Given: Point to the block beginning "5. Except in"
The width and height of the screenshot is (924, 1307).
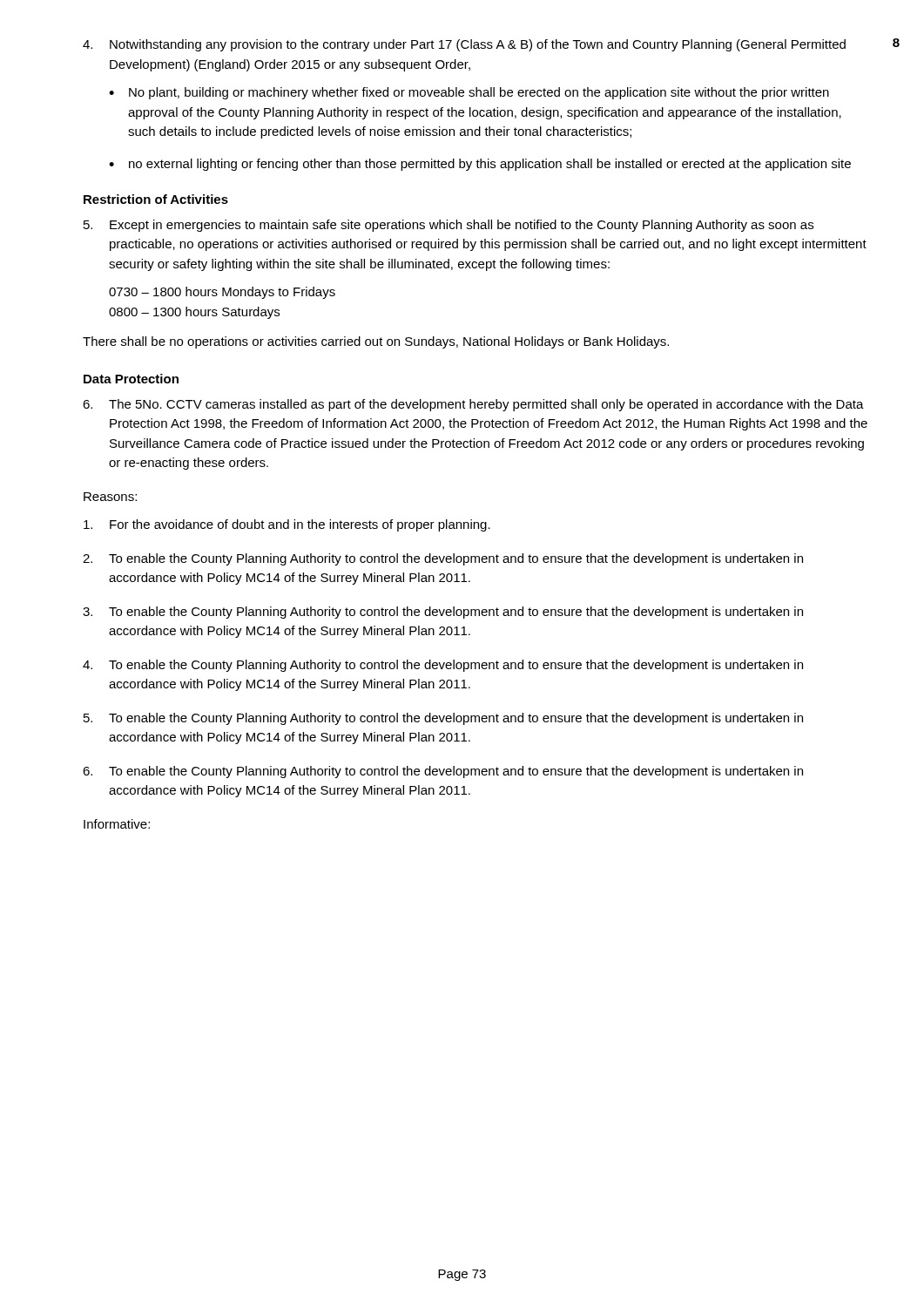Looking at the screenshot, I should pyautogui.click(x=477, y=244).
